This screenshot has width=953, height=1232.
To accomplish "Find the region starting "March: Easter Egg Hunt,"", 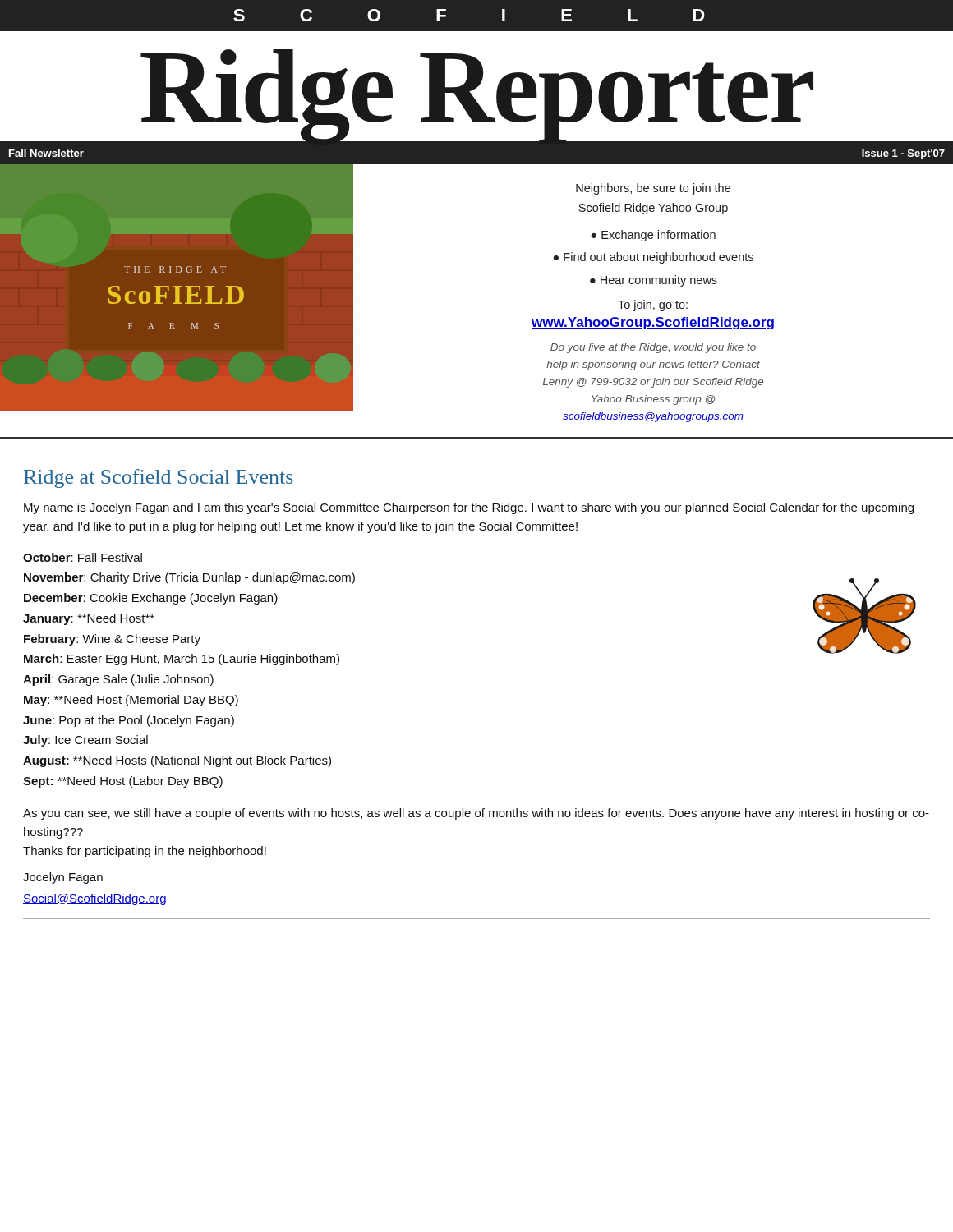I will click(x=182, y=659).
